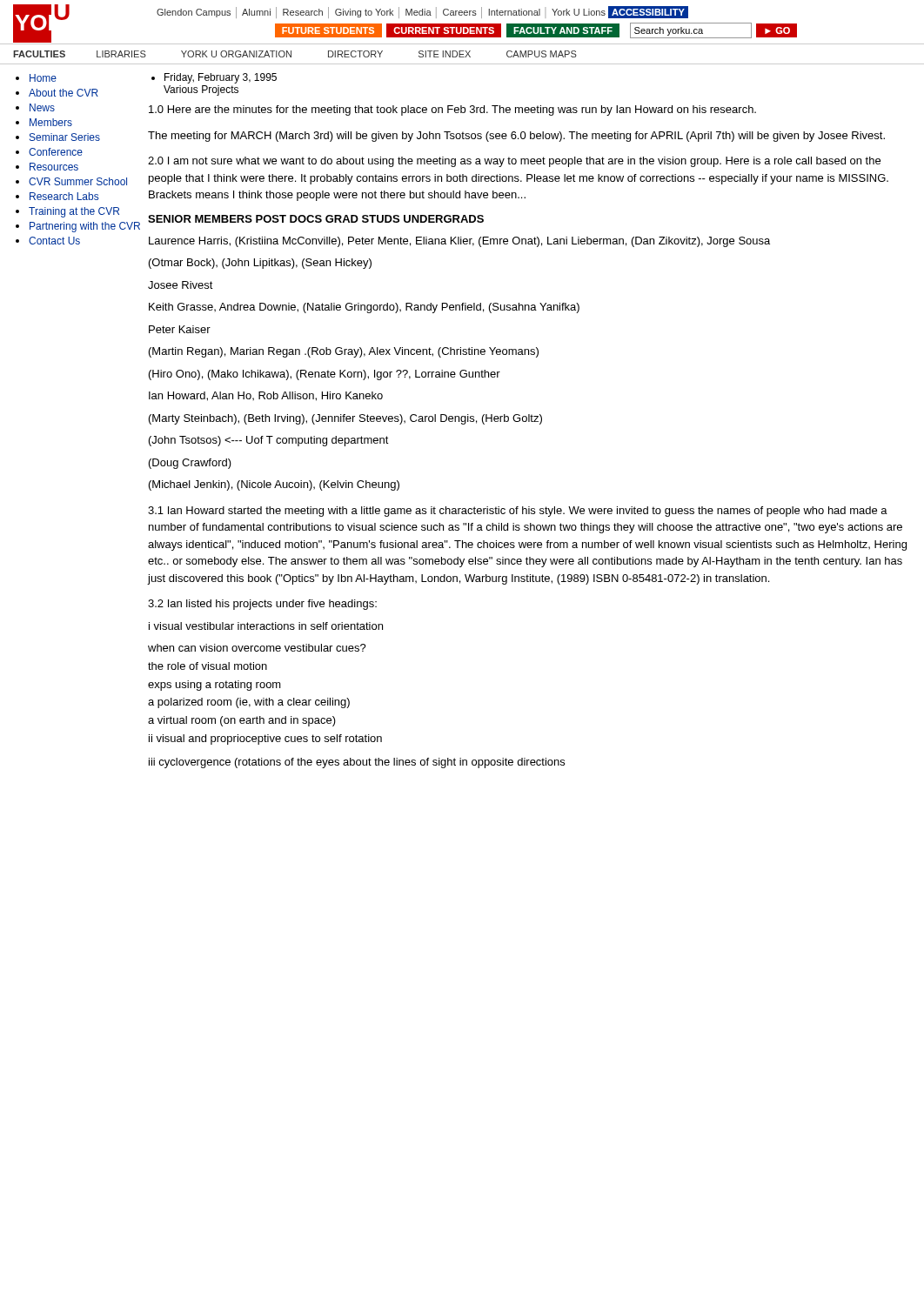Find "2 Ian listed his projects under five headings:" on this page
The image size is (924, 1305).
pyautogui.click(x=263, y=603)
